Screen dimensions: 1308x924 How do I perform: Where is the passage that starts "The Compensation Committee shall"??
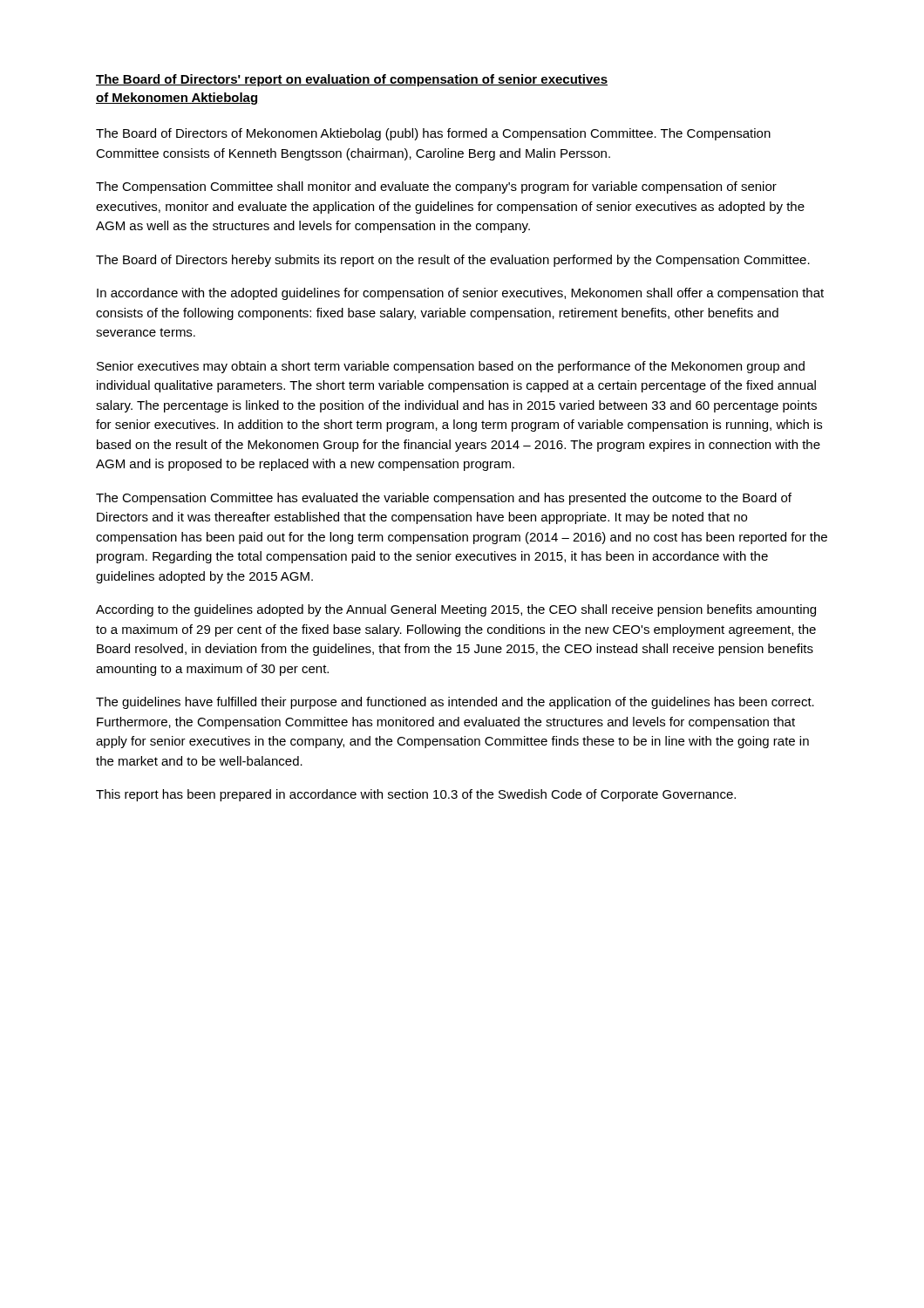[x=450, y=206]
